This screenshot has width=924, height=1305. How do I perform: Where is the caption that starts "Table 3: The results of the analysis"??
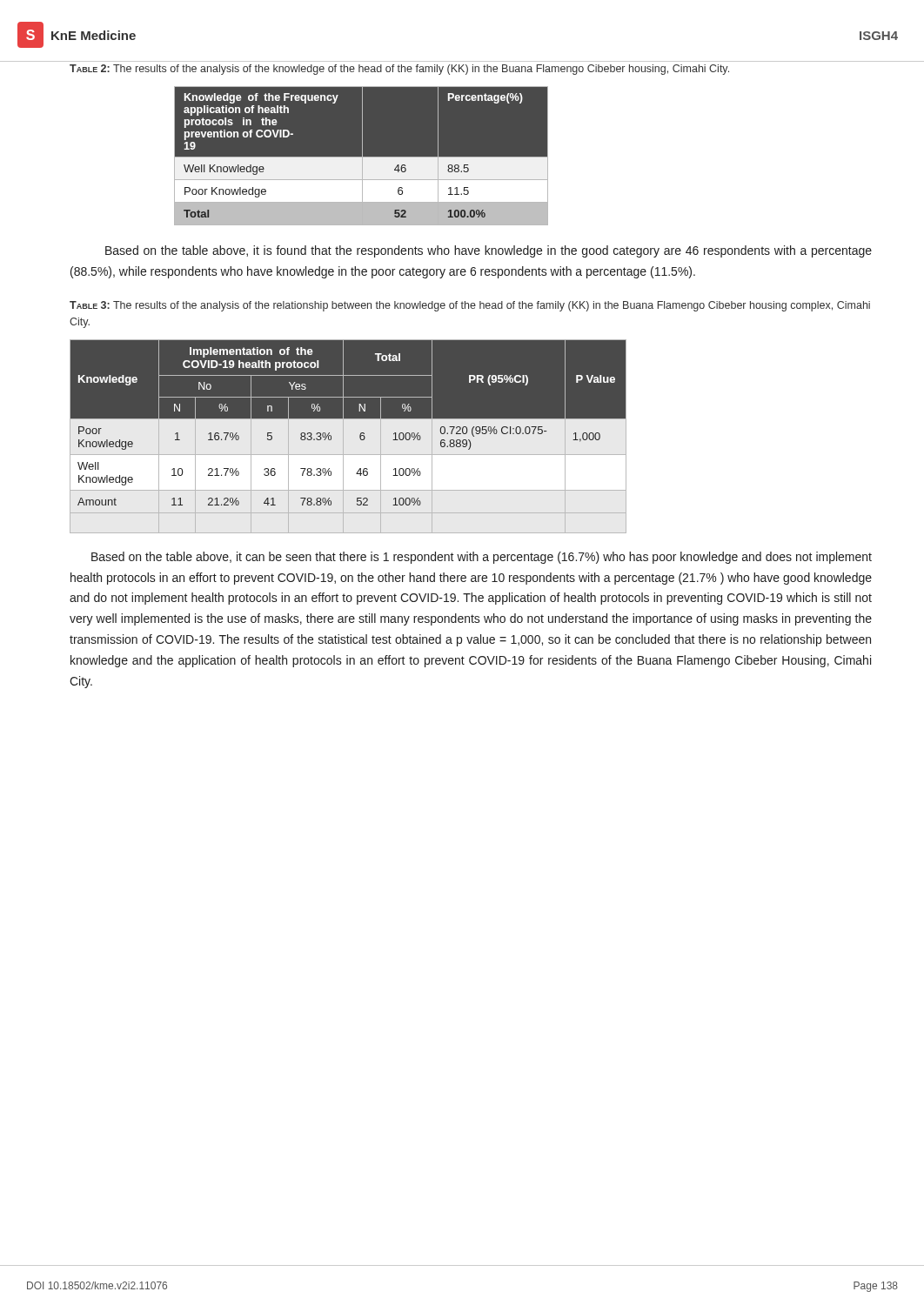click(x=470, y=314)
